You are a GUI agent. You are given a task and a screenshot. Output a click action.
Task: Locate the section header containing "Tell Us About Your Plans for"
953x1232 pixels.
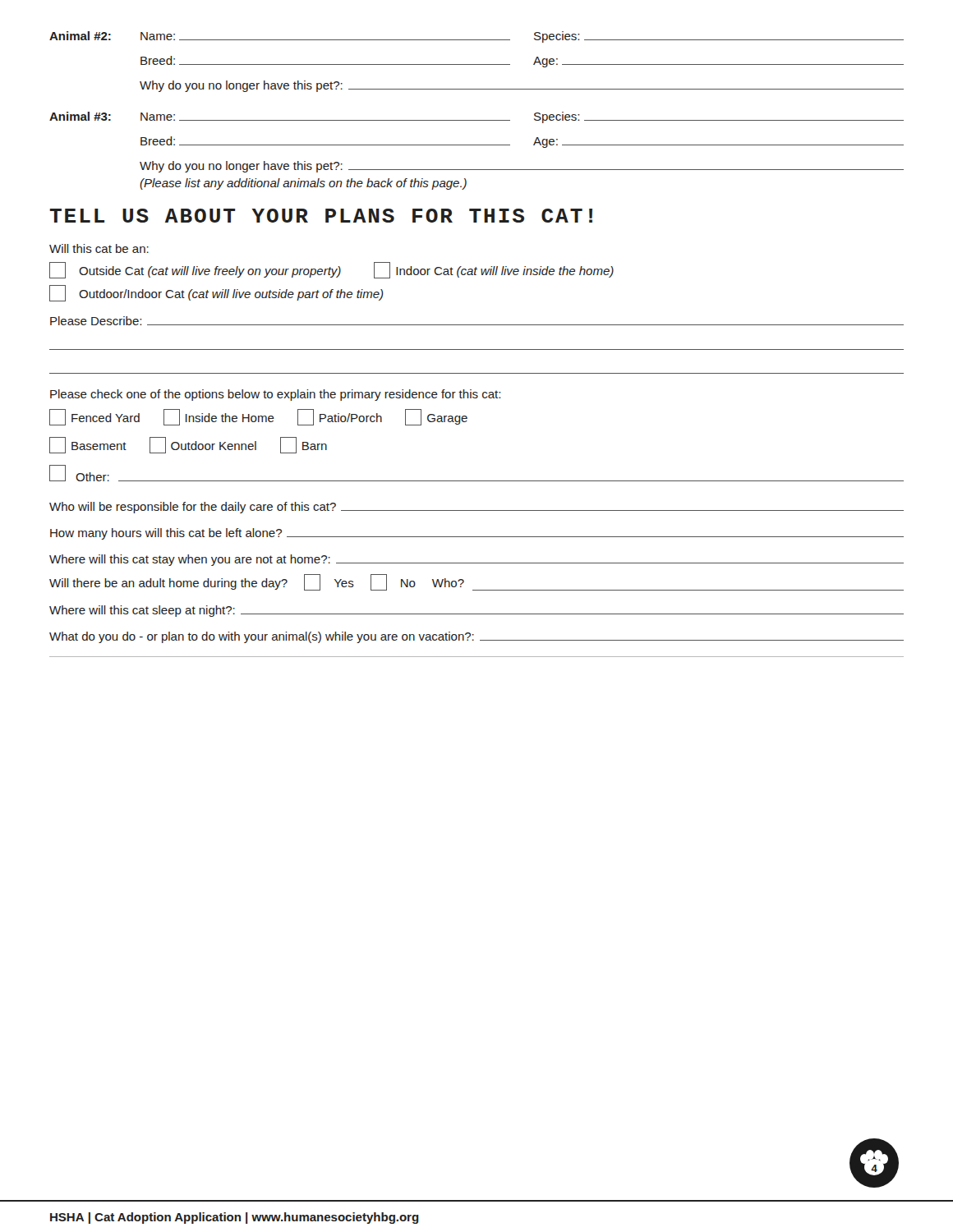click(476, 217)
